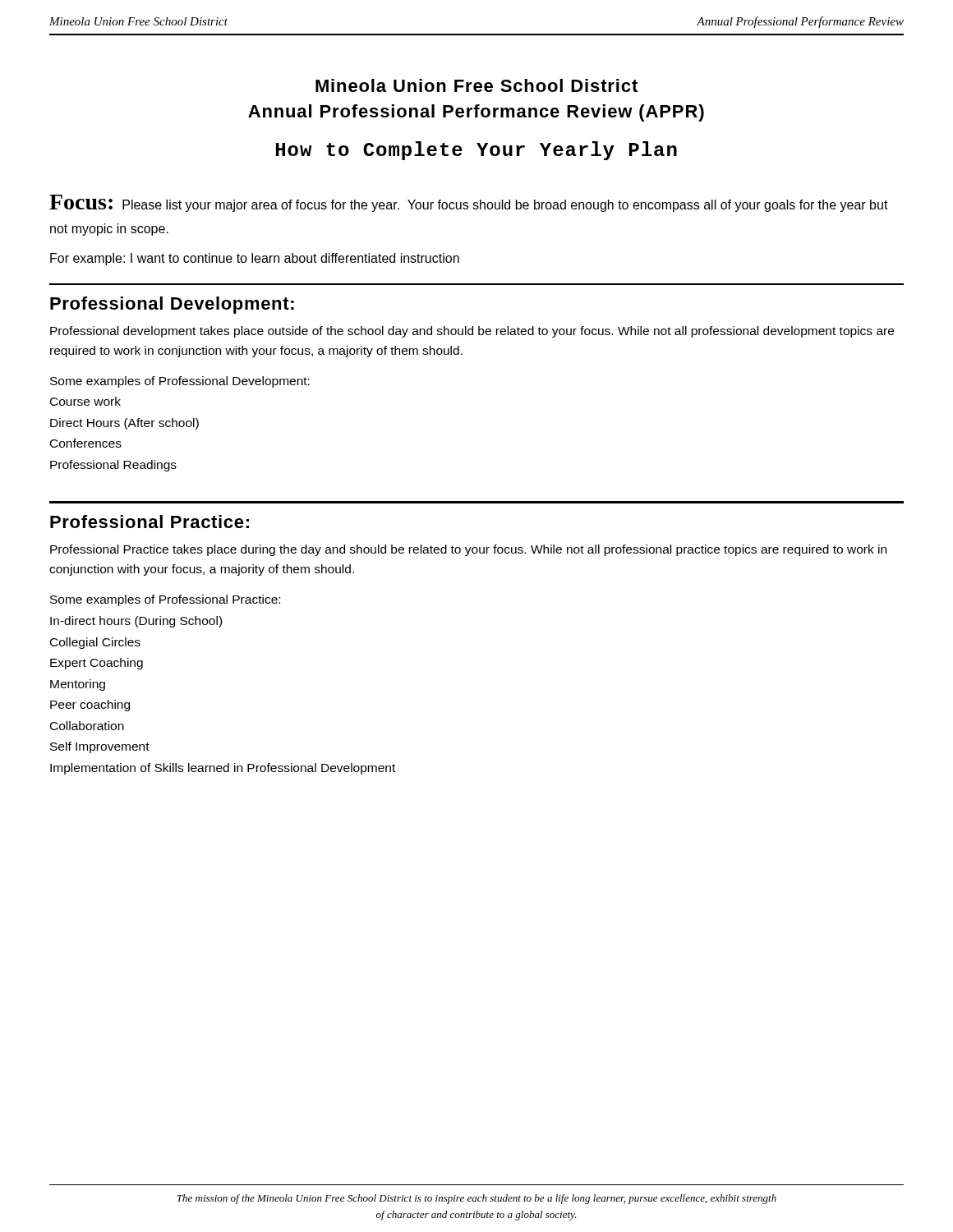Click on the section header that says "How to Complete Your Yearly Plan"
The width and height of the screenshot is (953, 1232).
[x=476, y=150]
